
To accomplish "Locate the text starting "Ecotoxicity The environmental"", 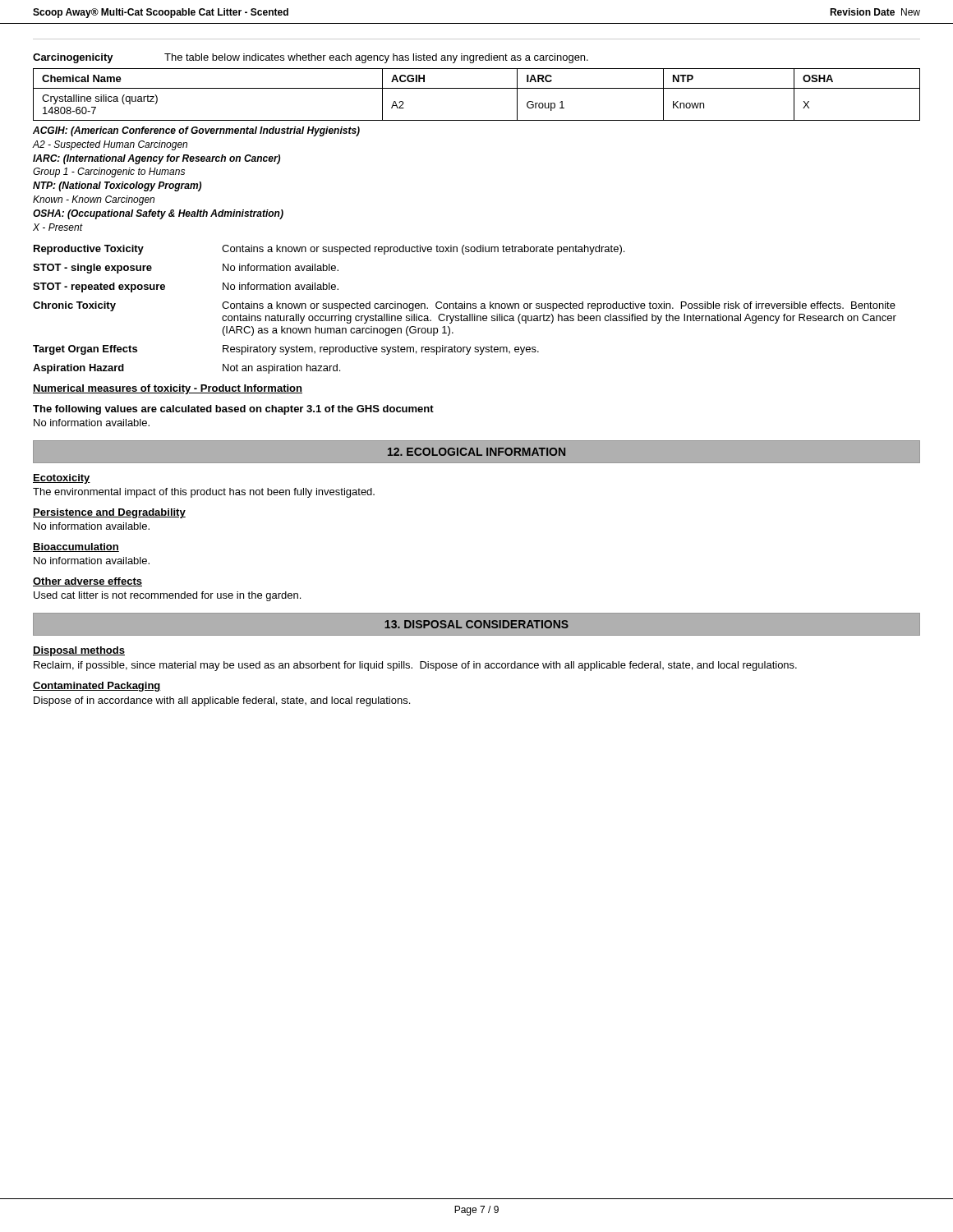I will point(62,479).
